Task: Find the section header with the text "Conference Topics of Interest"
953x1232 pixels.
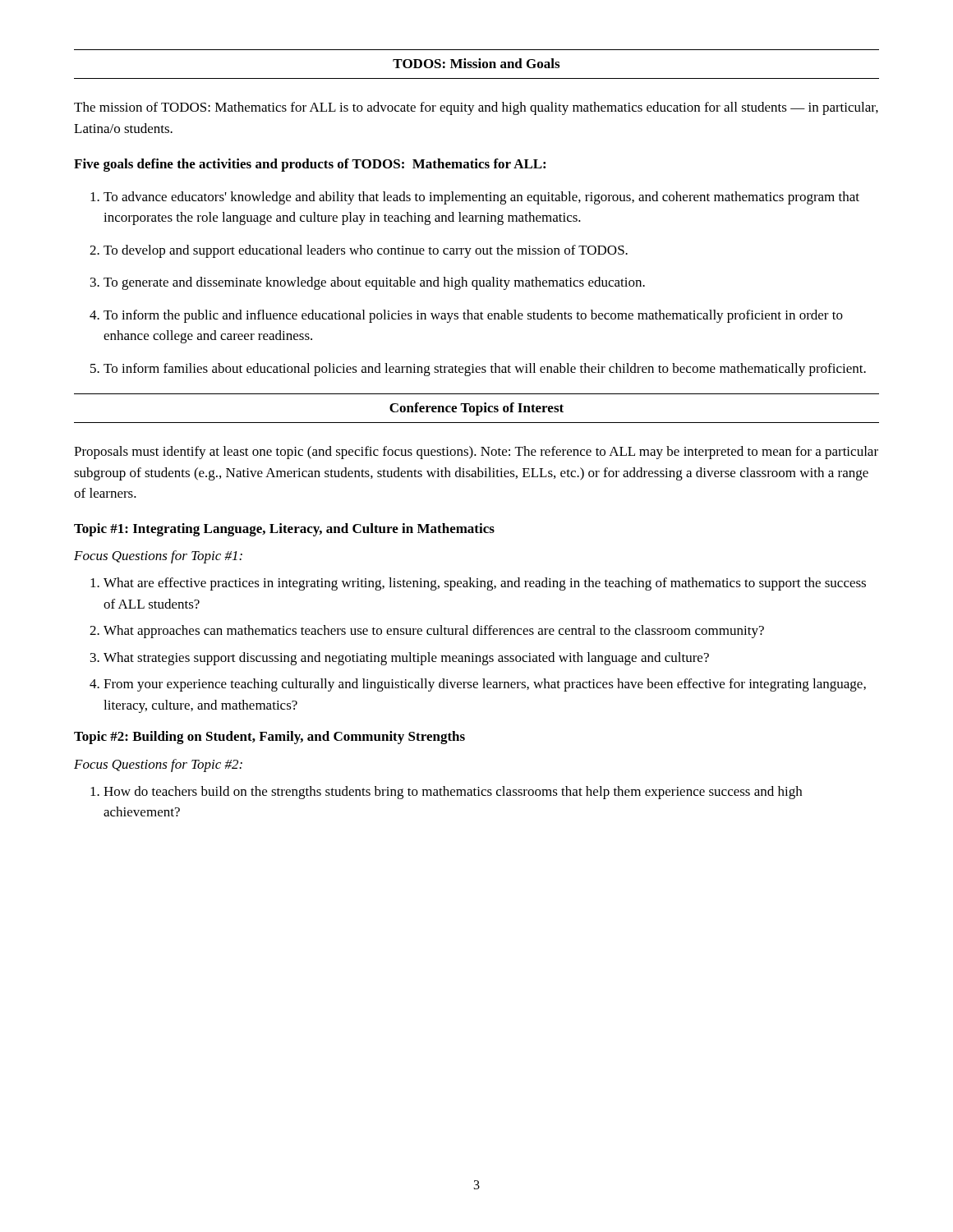Action: coord(476,408)
